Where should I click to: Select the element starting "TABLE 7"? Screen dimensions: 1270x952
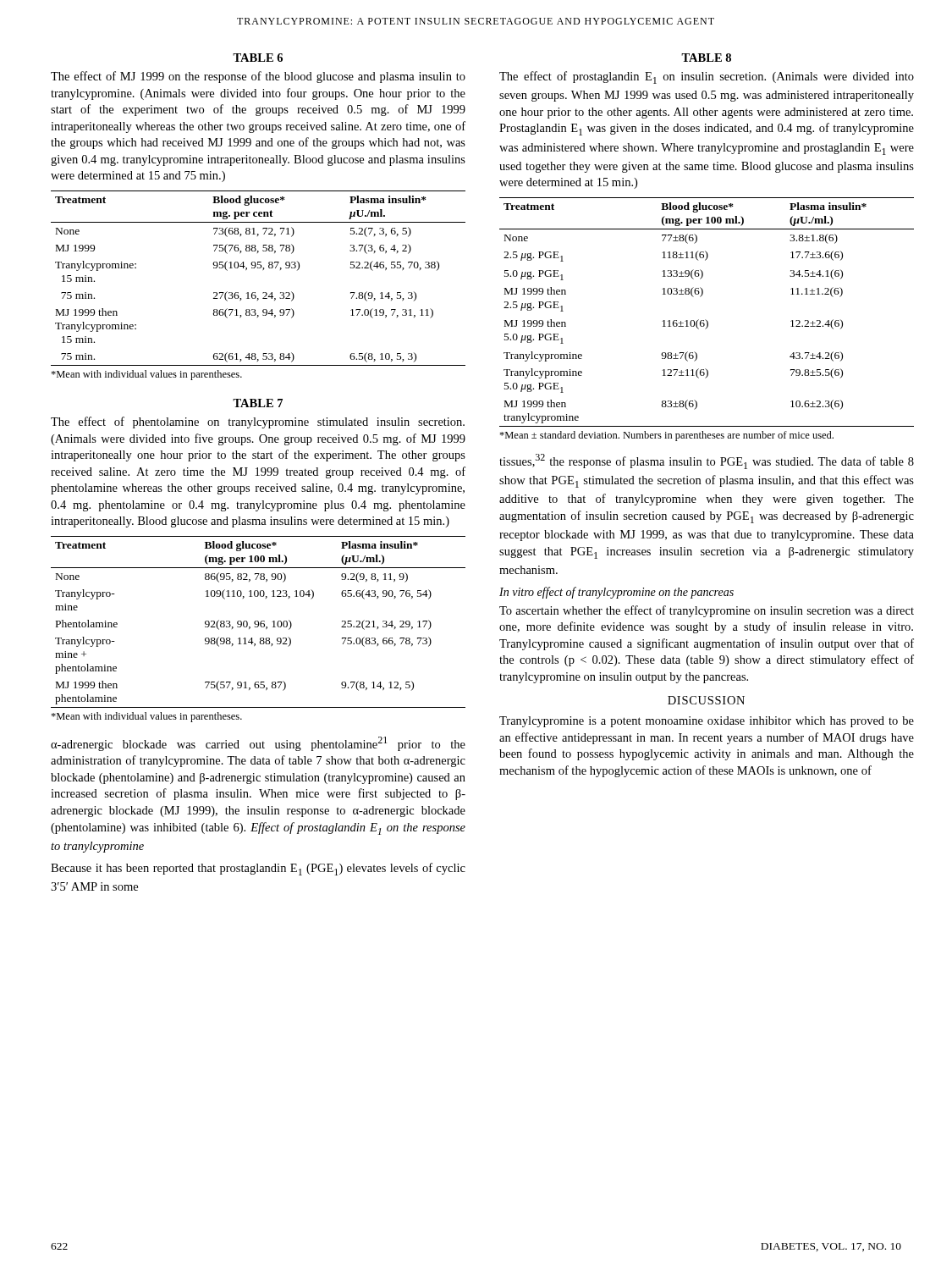(258, 403)
